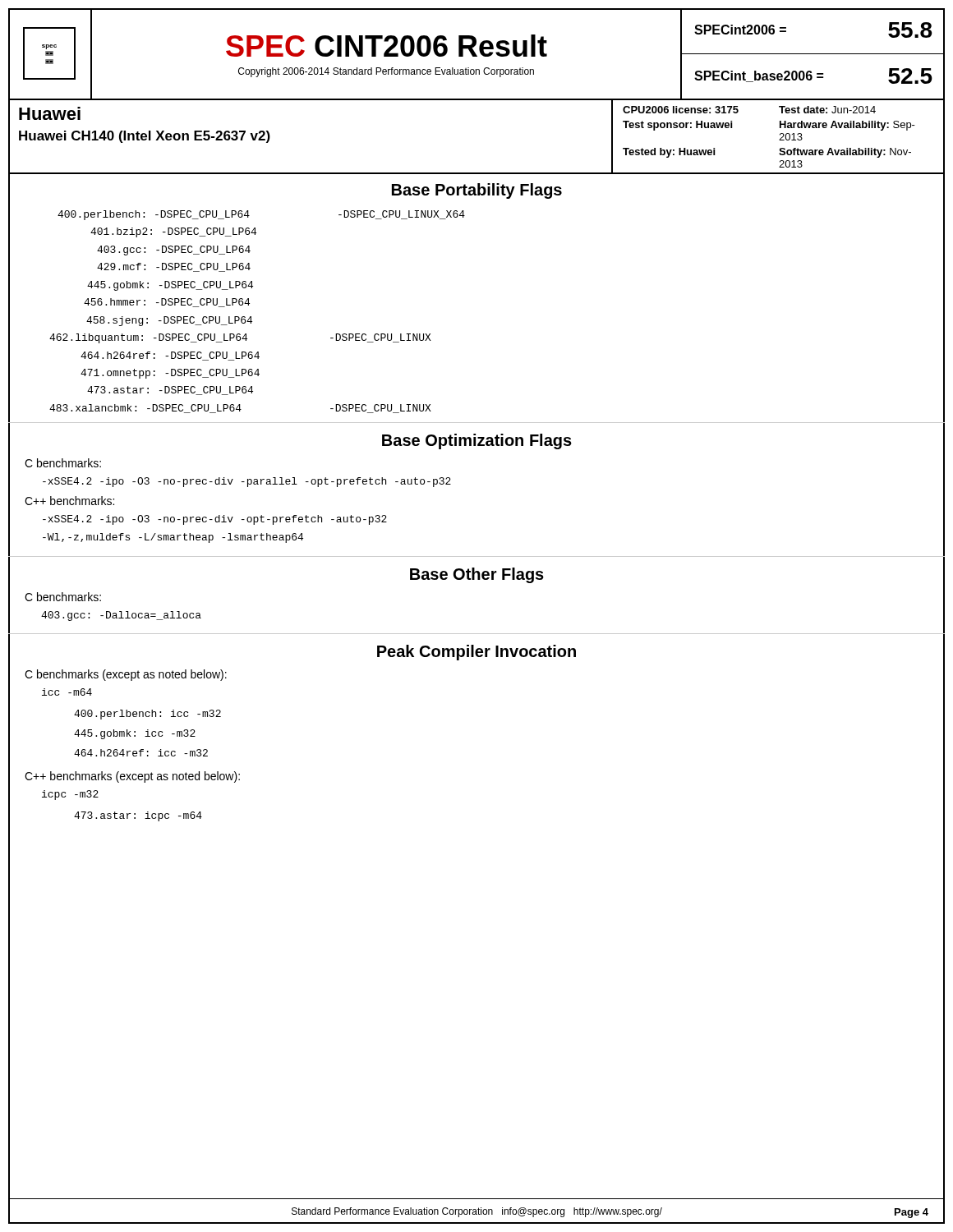Select the section header that says "Base Other Flags"
The width and height of the screenshot is (953, 1232).
point(476,574)
